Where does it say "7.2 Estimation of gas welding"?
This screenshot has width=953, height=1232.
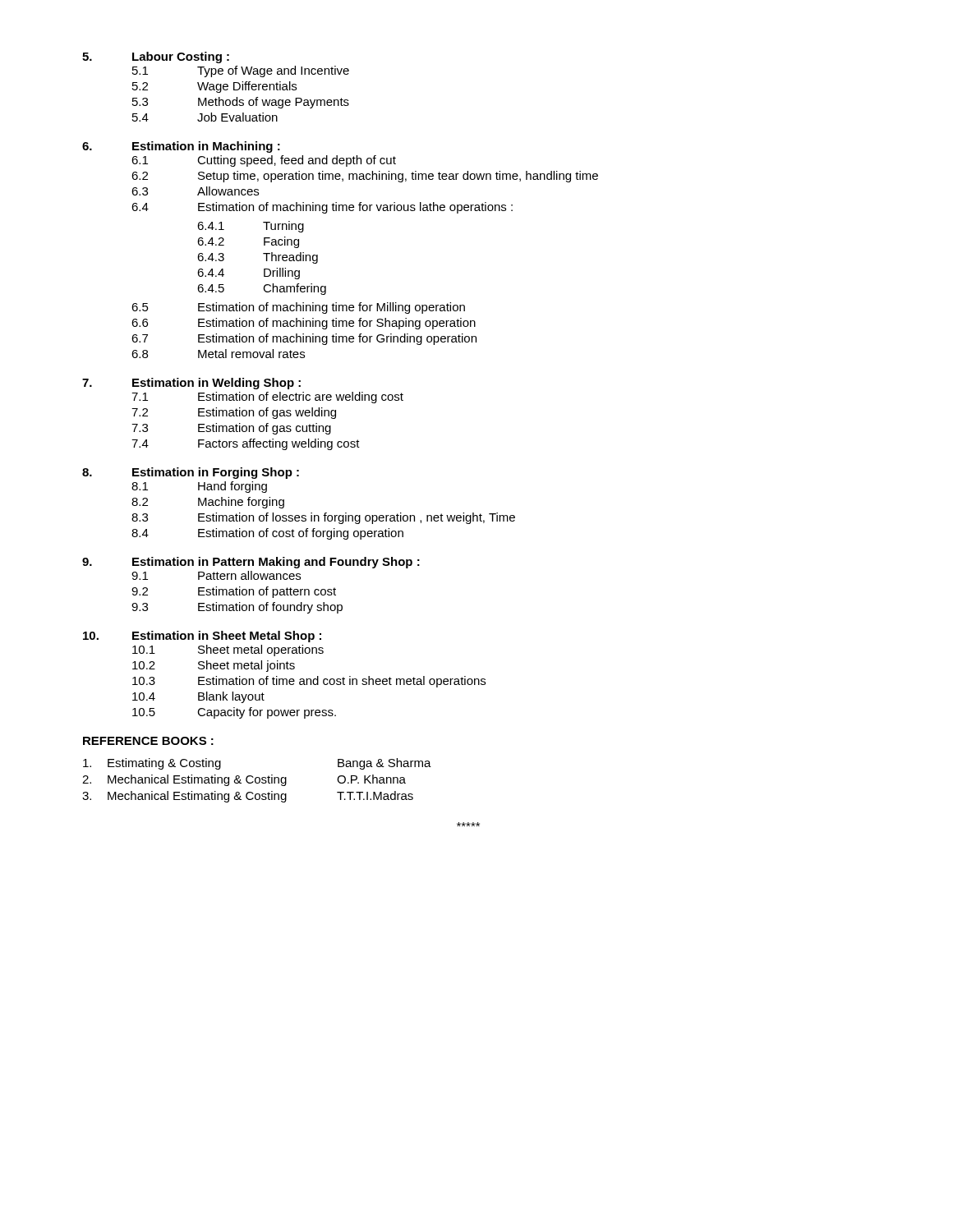(x=234, y=412)
